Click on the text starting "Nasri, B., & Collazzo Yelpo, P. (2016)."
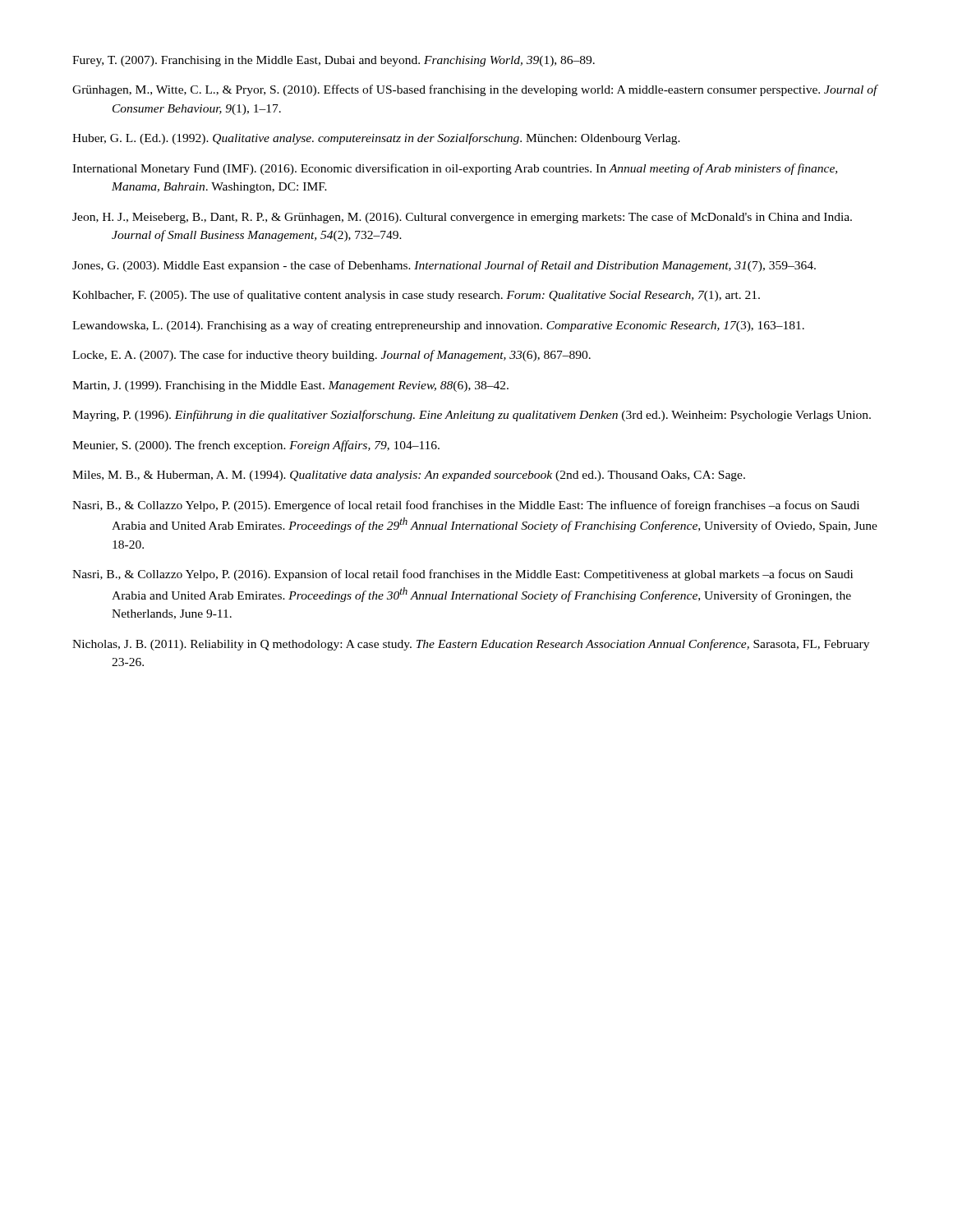The width and height of the screenshot is (953, 1232). 463,593
